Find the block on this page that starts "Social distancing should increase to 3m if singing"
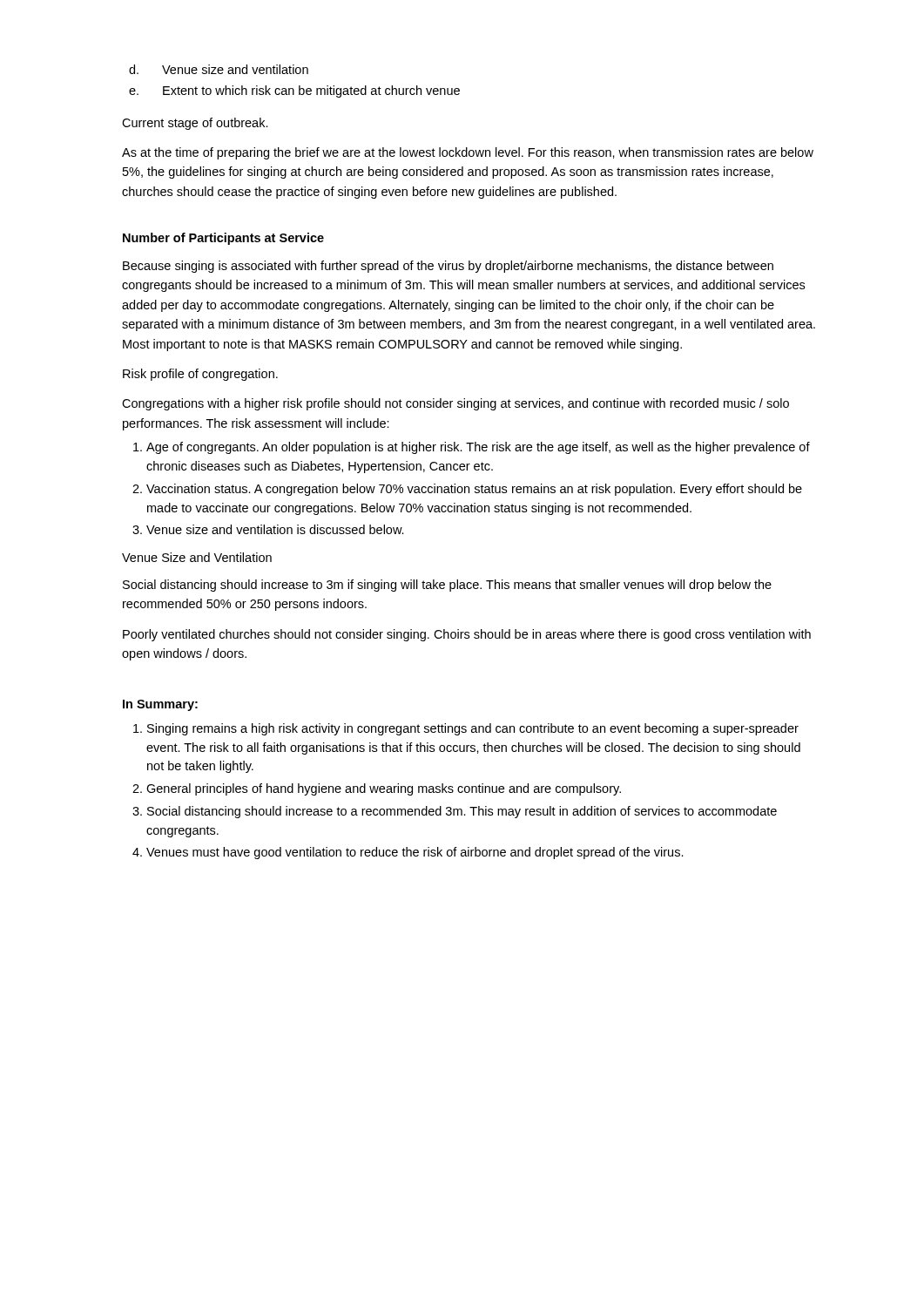This screenshot has width=924, height=1307. tap(447, 594)
